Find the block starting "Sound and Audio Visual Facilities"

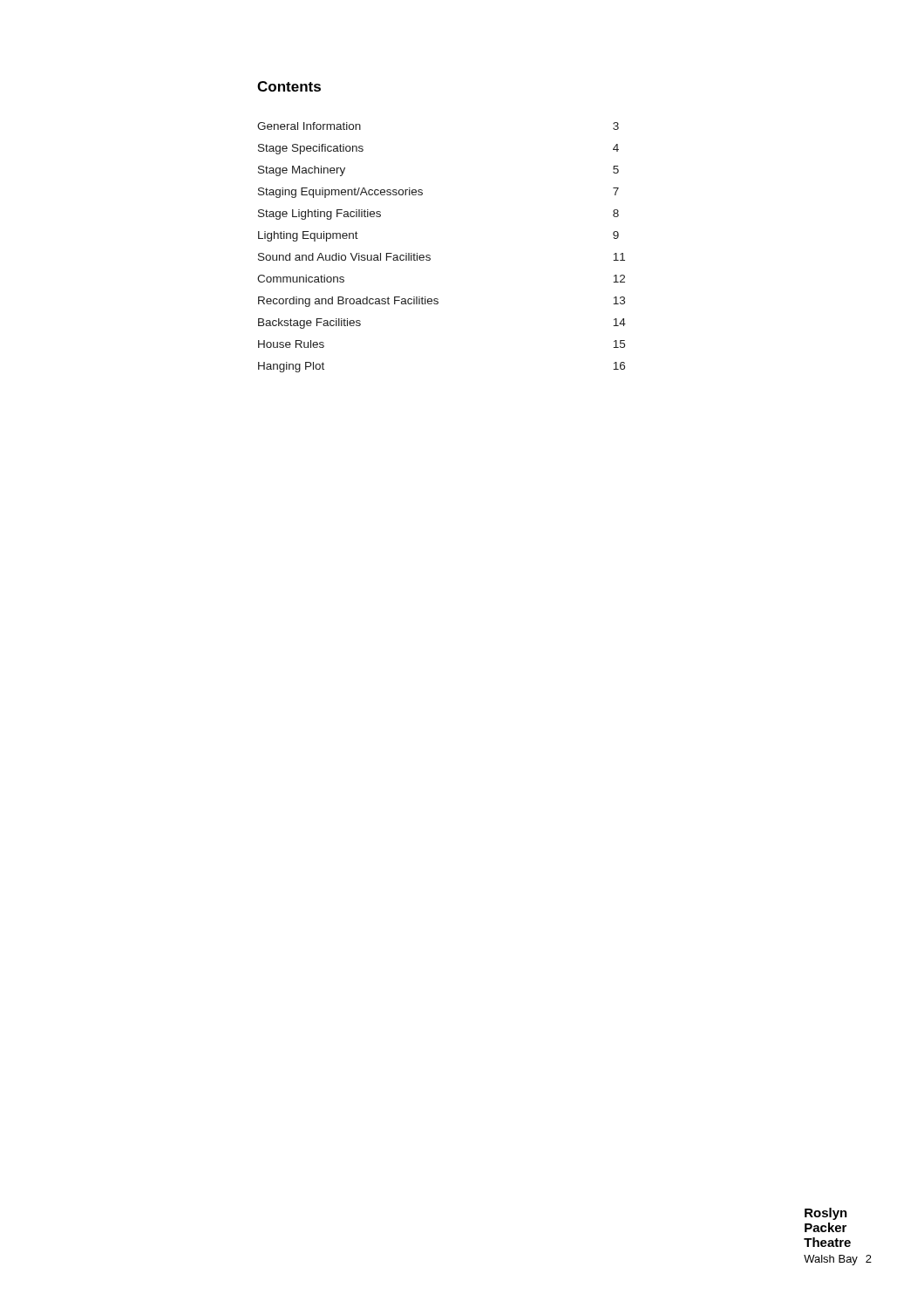click(x=342, y=256)
